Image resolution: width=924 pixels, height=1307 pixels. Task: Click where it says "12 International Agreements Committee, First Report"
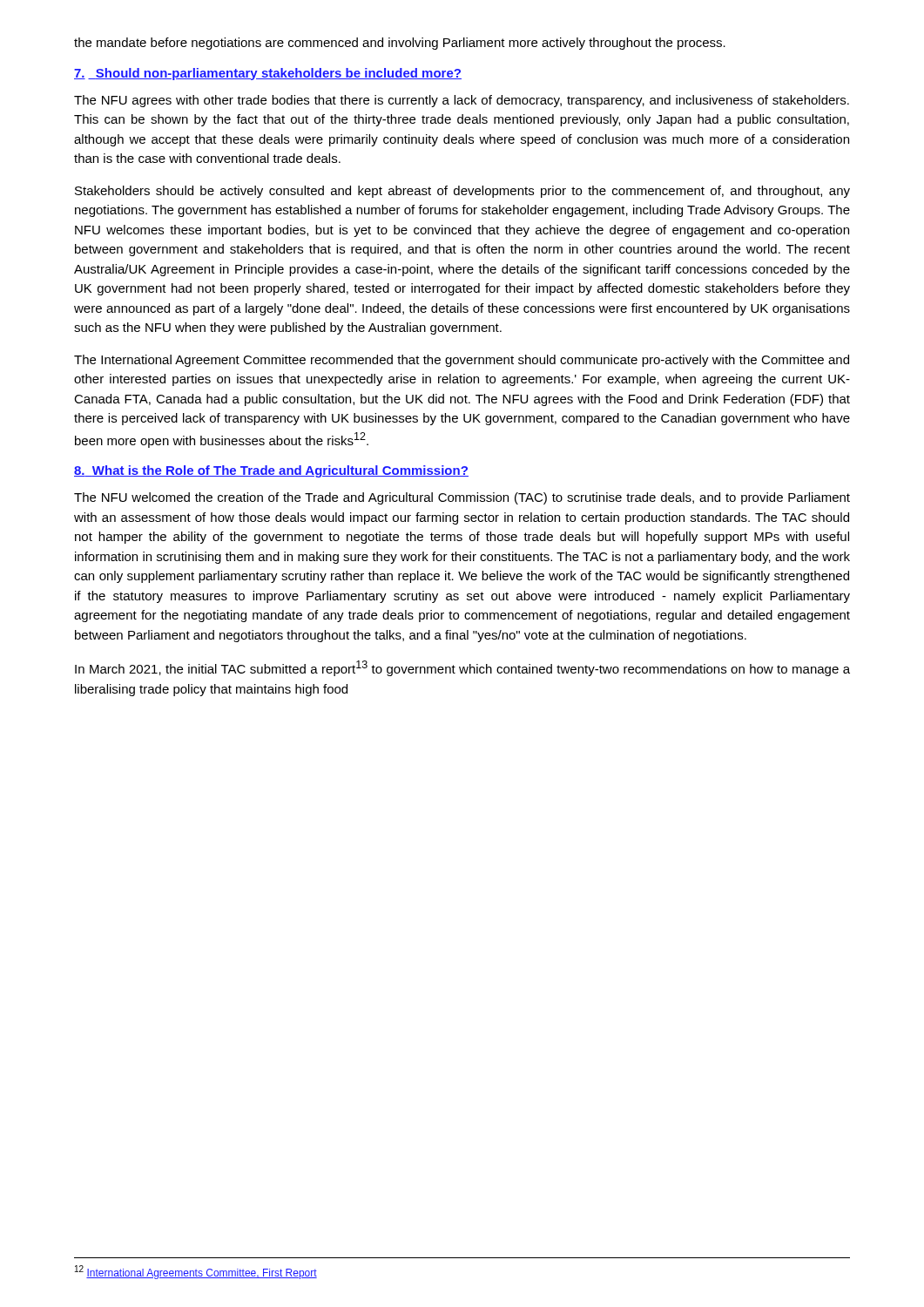[x=195, y=1272]
